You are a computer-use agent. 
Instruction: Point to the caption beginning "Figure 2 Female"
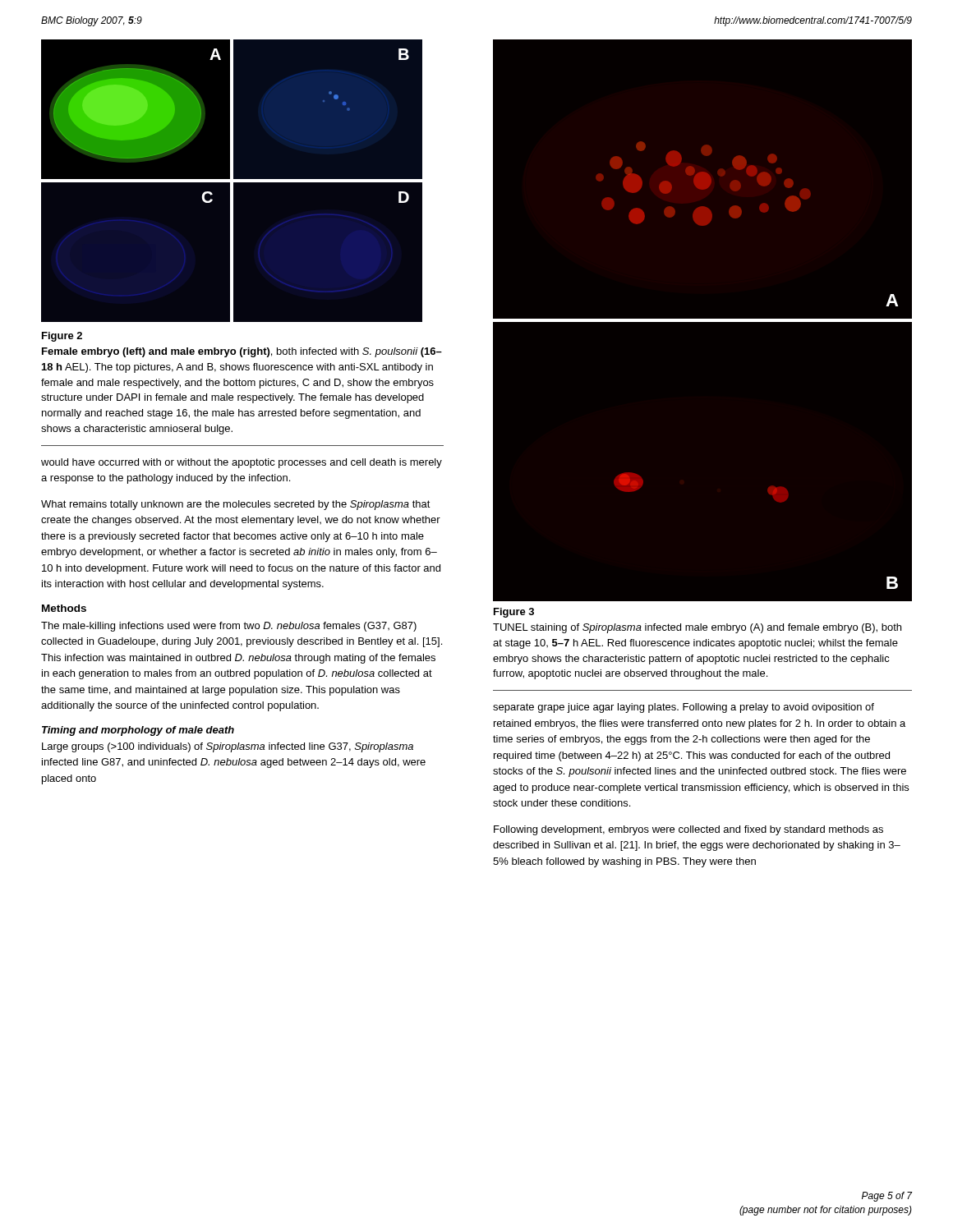(241, 382)
